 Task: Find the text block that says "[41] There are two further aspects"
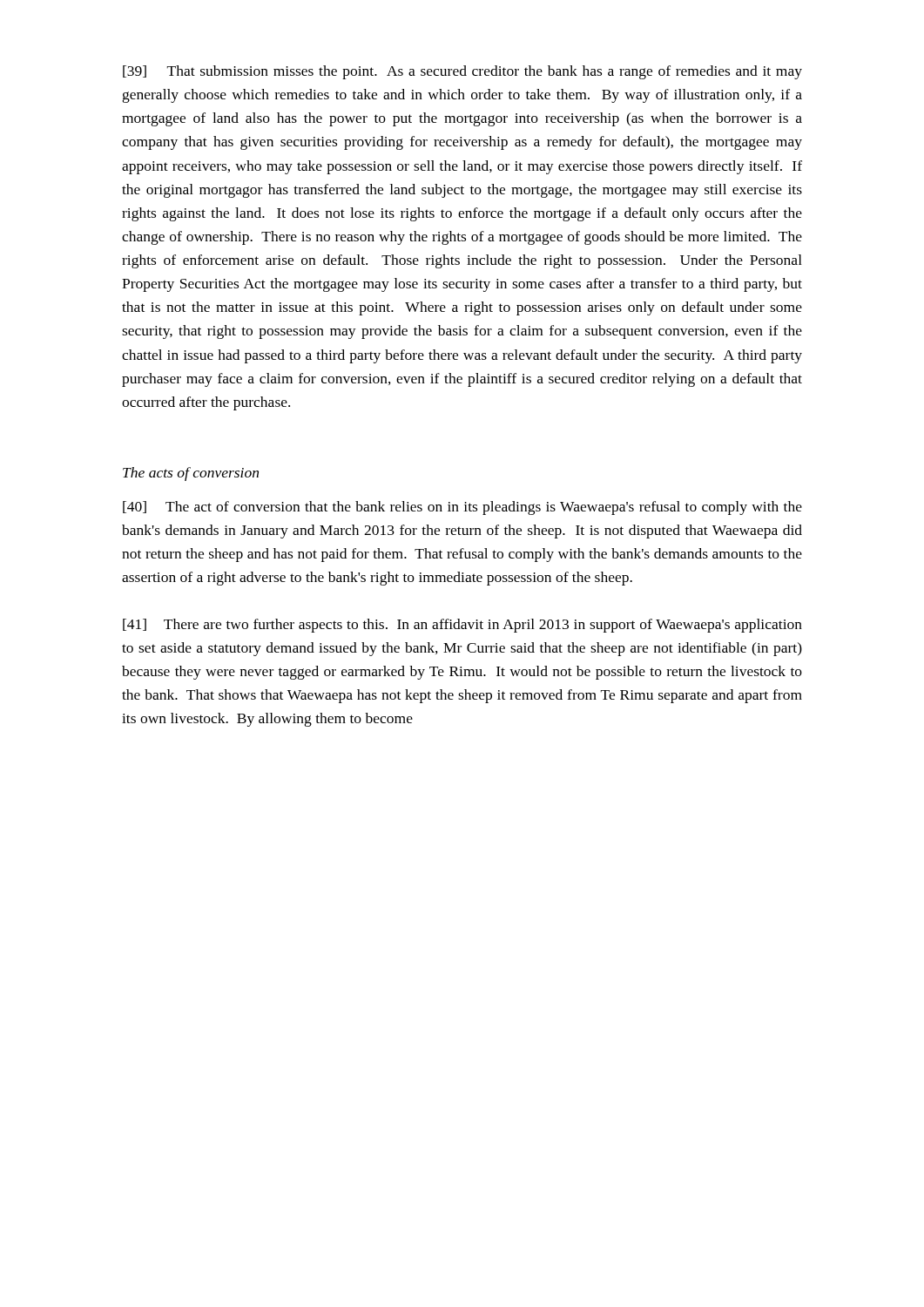462,671
